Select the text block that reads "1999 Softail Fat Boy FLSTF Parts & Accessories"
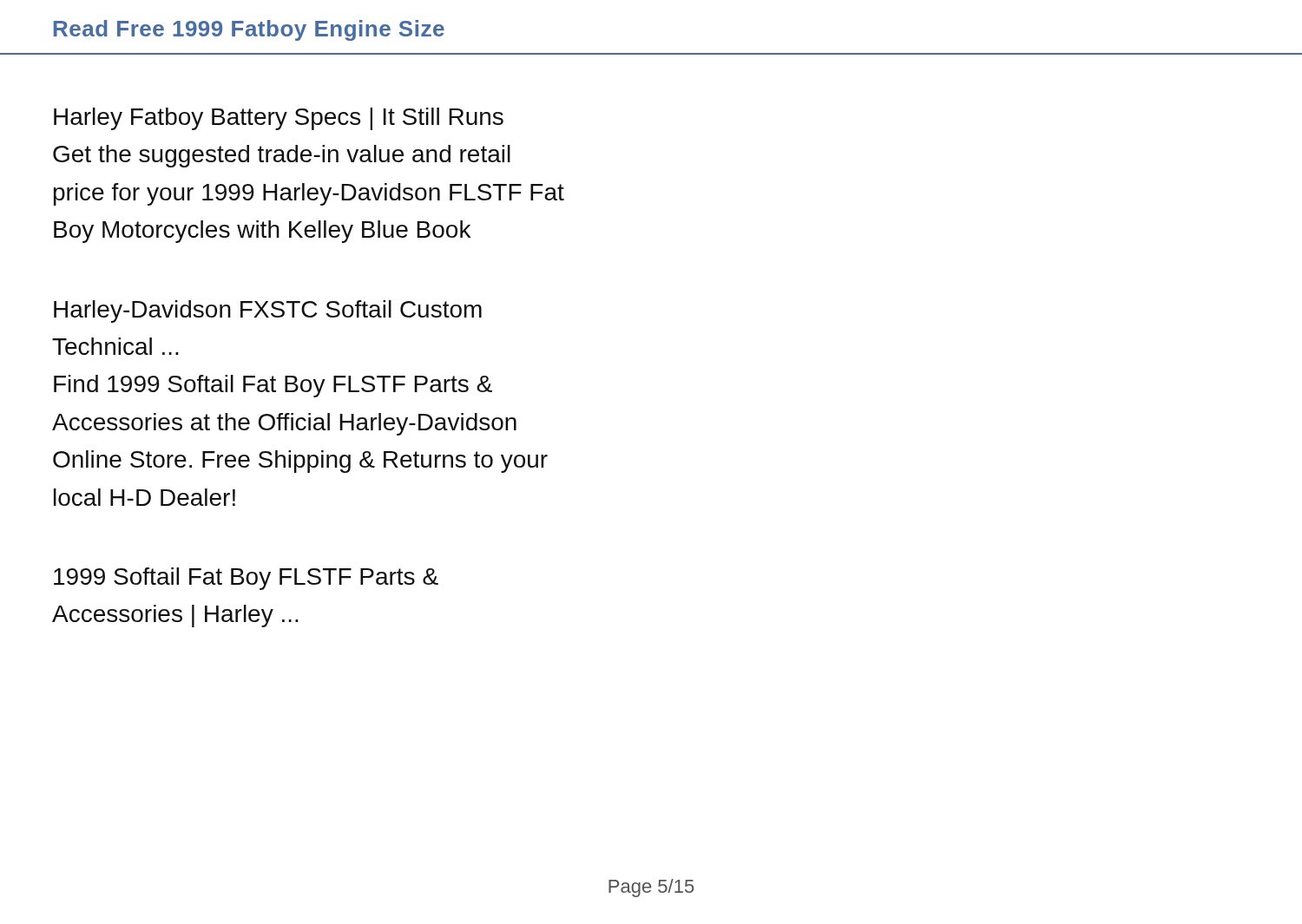 [x=245, y=595]
